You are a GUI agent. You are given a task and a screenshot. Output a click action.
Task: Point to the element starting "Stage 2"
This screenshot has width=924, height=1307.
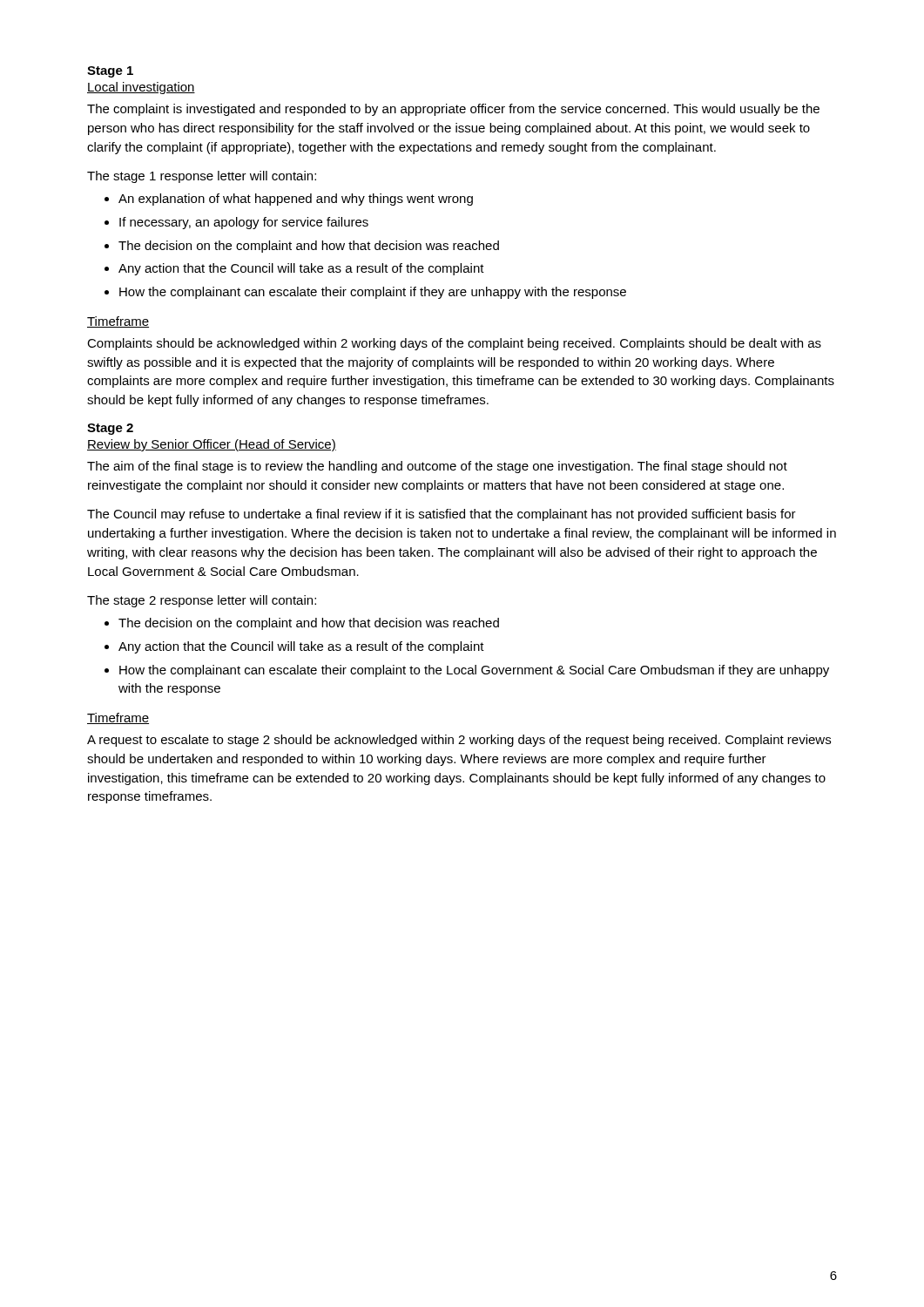tap(110, 427)
